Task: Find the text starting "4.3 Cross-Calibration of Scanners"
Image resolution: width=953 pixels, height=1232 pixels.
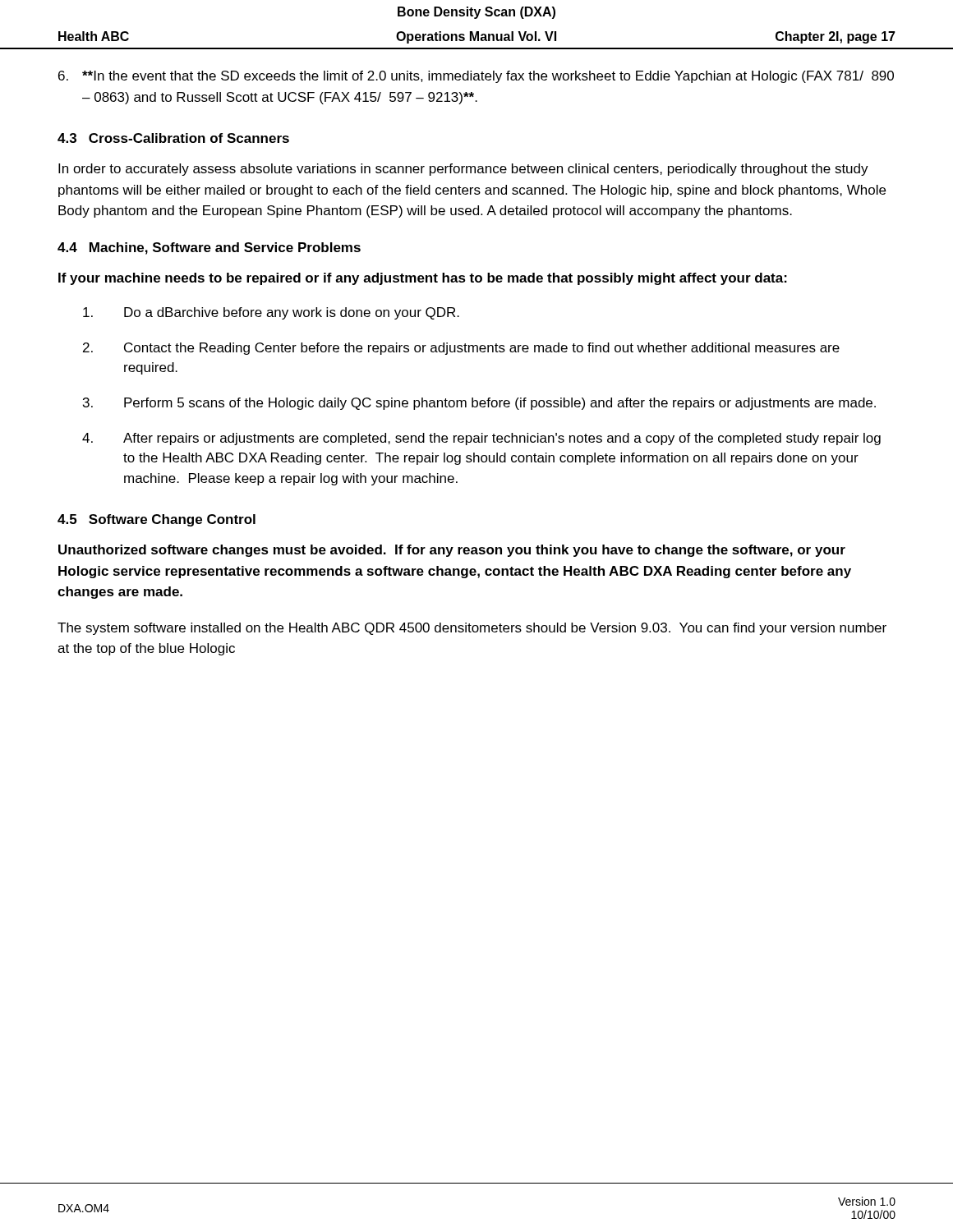Action: point(174,138)
